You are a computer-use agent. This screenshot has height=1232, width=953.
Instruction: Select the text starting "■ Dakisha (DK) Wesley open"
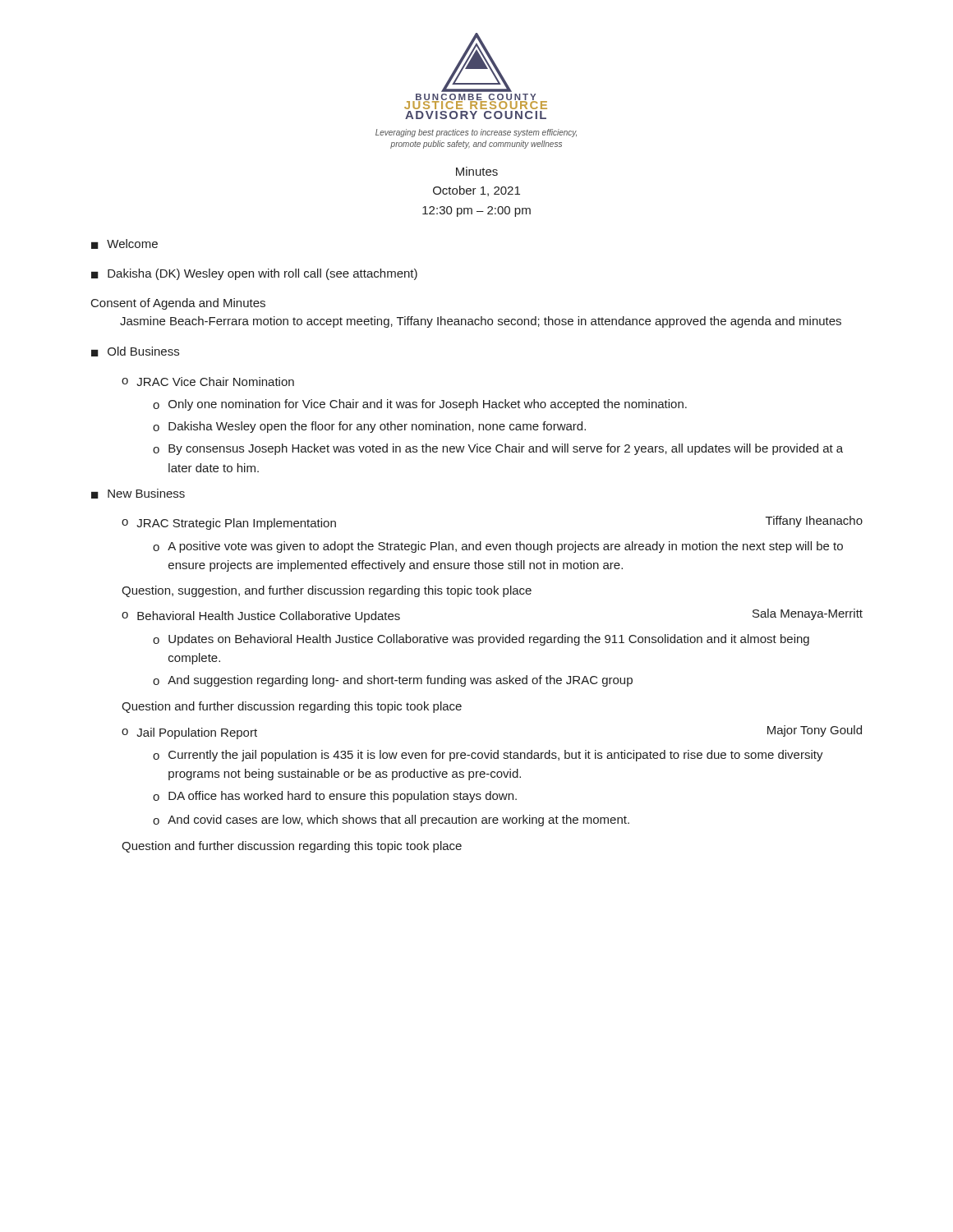[254, 275]
